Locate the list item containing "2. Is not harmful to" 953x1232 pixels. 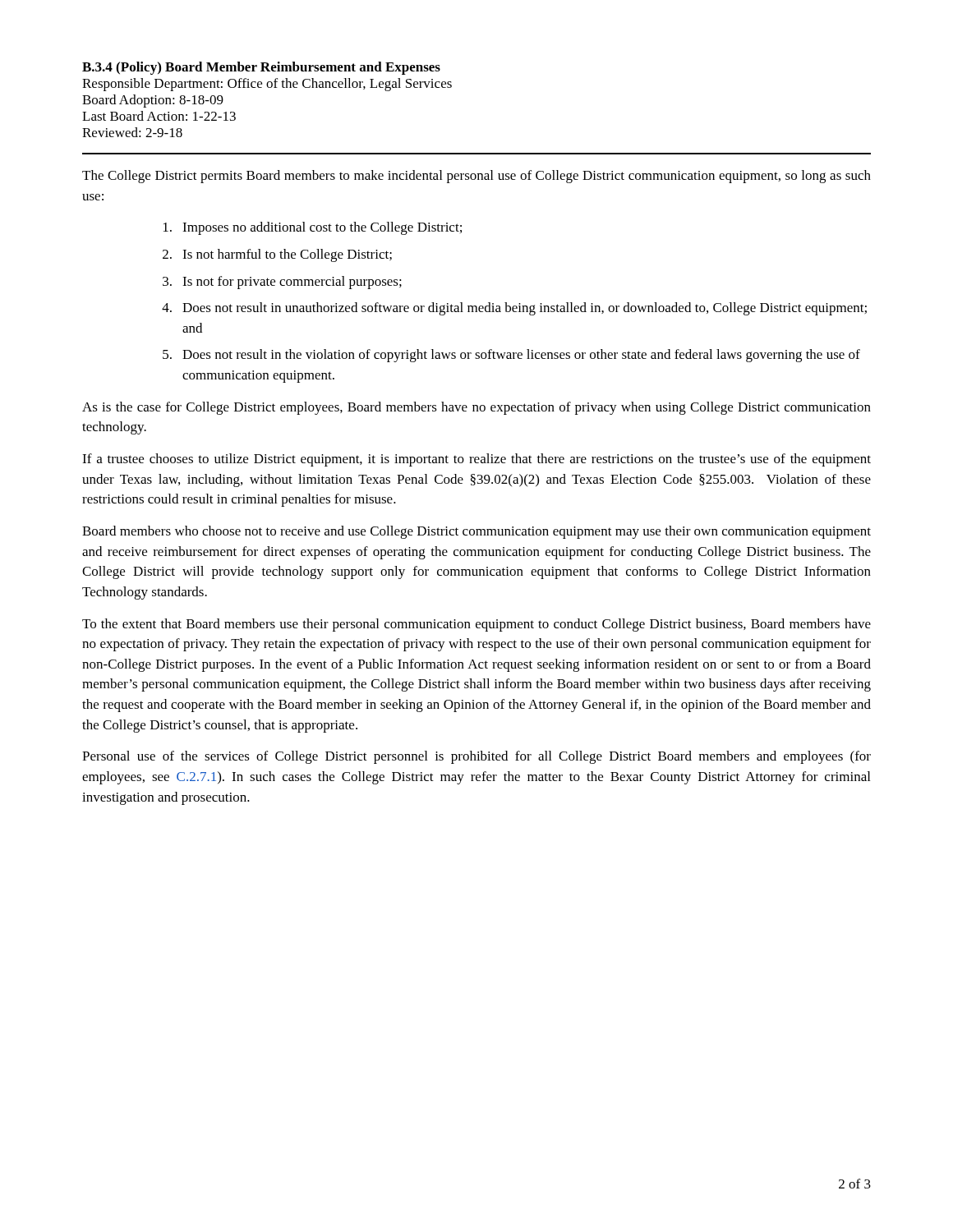point(277,255)
